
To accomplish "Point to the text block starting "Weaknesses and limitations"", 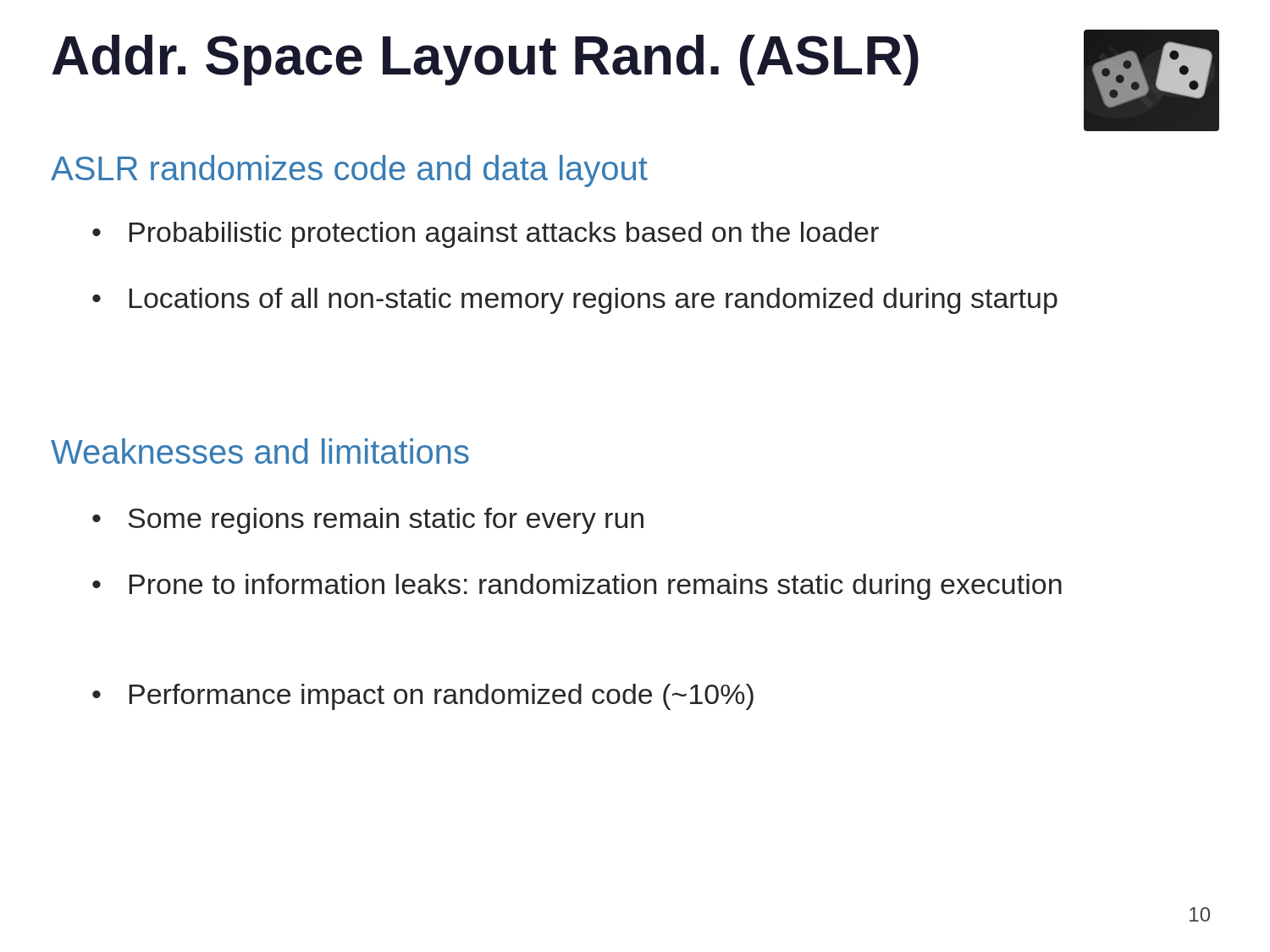I will tap(260, 452).
